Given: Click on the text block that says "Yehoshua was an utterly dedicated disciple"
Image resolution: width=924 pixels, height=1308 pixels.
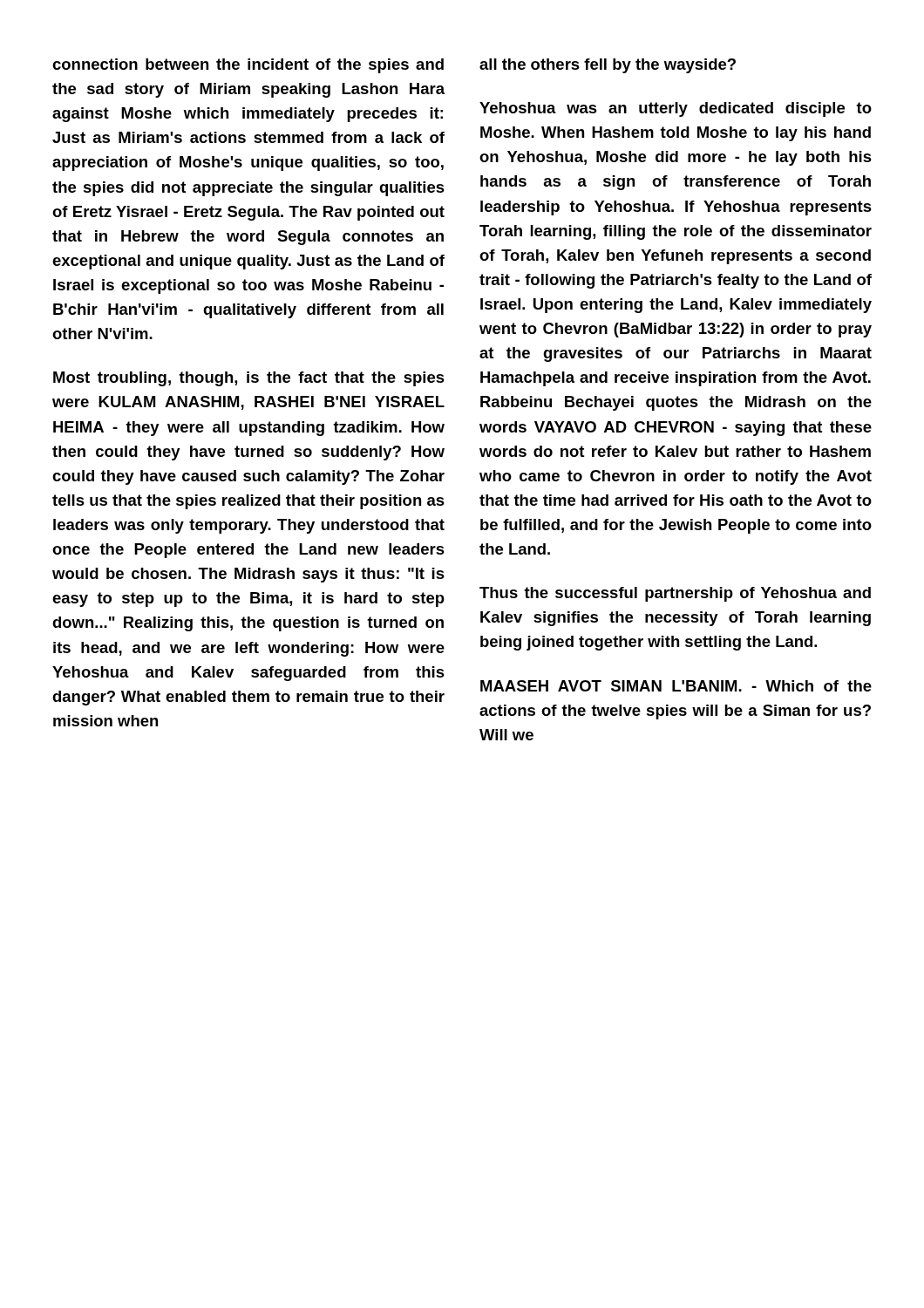Looking at the screenshot, I should click(676, 328).
